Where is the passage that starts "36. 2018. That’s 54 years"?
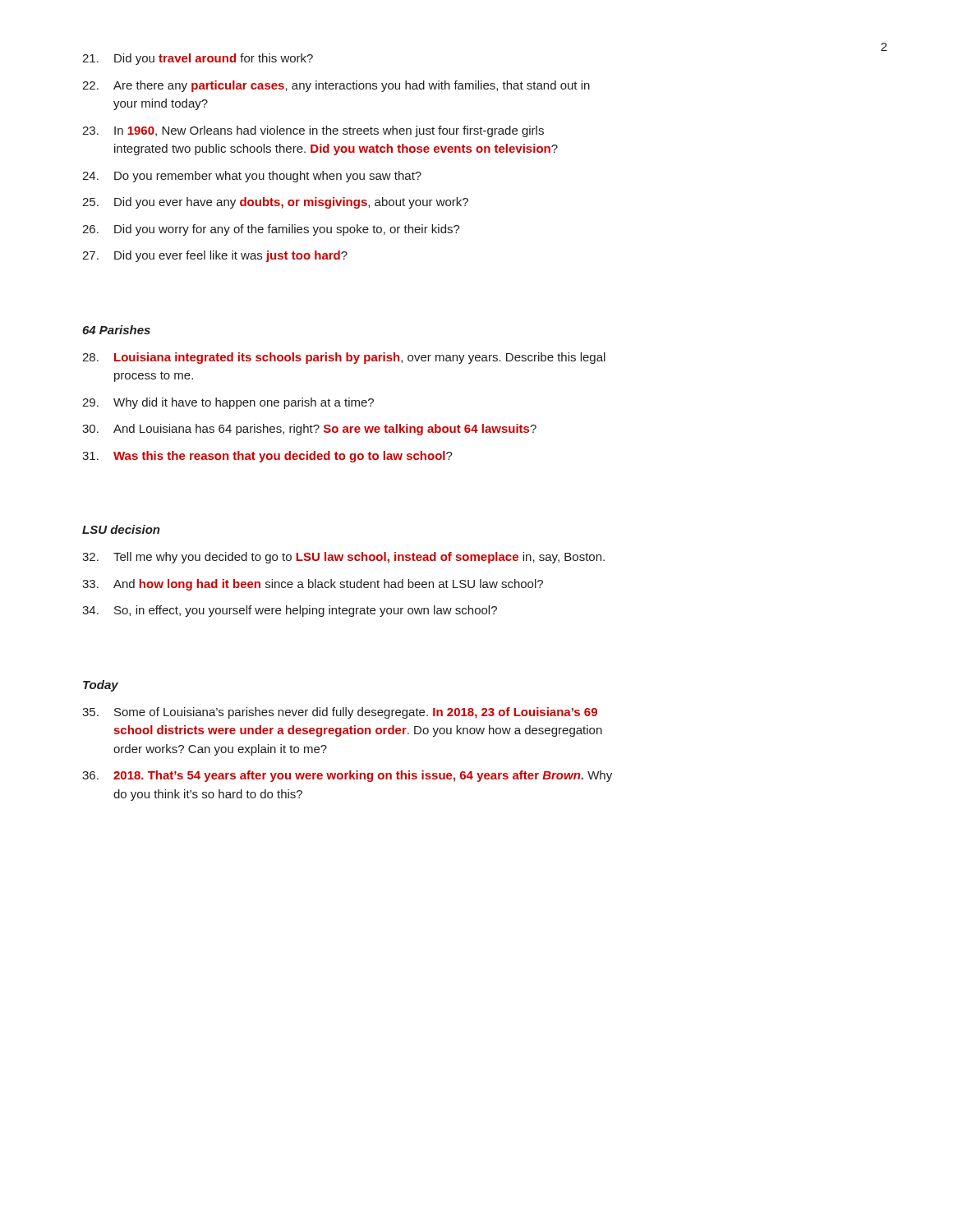953x1232 pixels. pyautogui.click(x=347, y=785)
